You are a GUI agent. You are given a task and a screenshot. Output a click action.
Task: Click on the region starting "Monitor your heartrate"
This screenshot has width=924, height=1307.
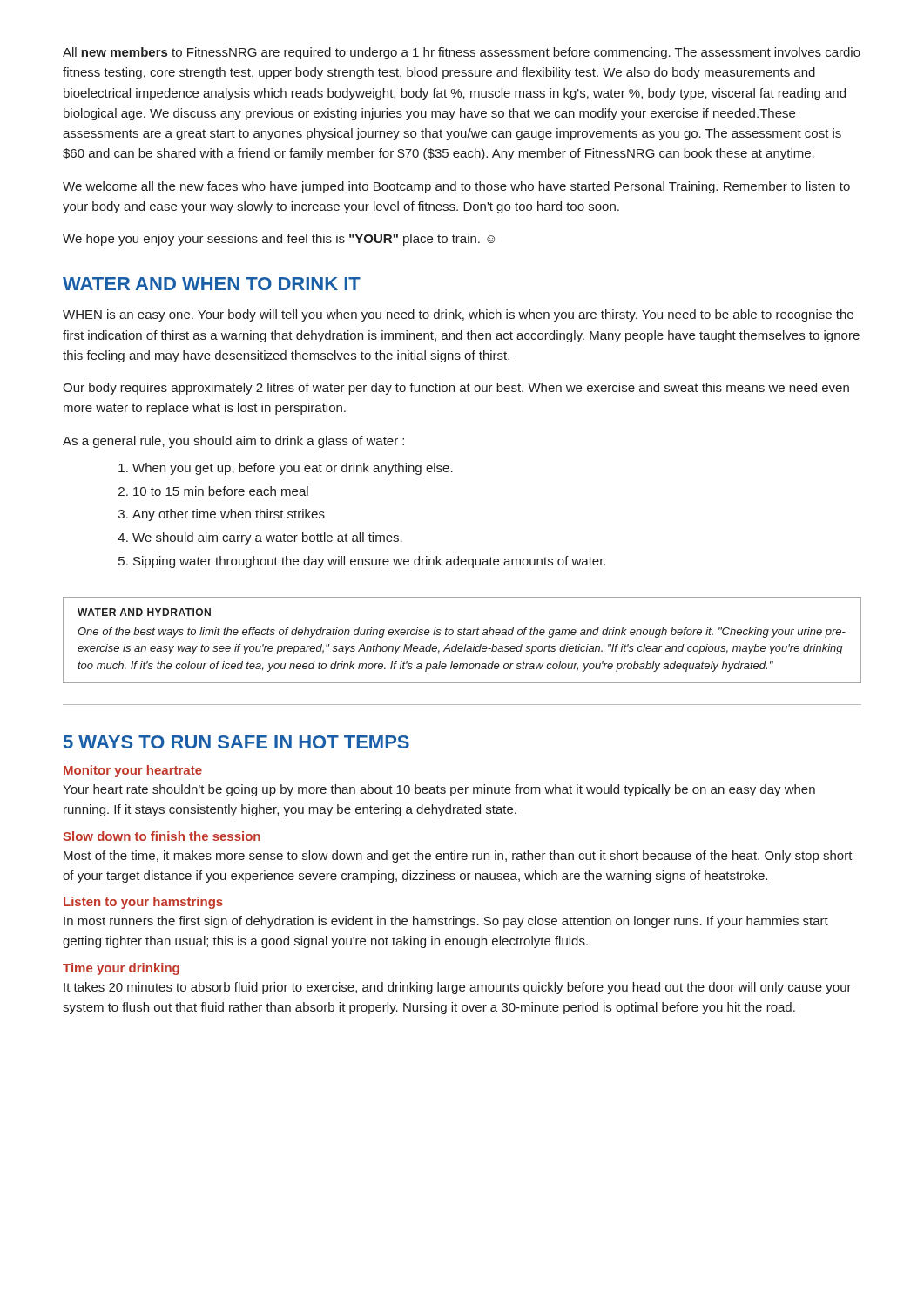132,770
